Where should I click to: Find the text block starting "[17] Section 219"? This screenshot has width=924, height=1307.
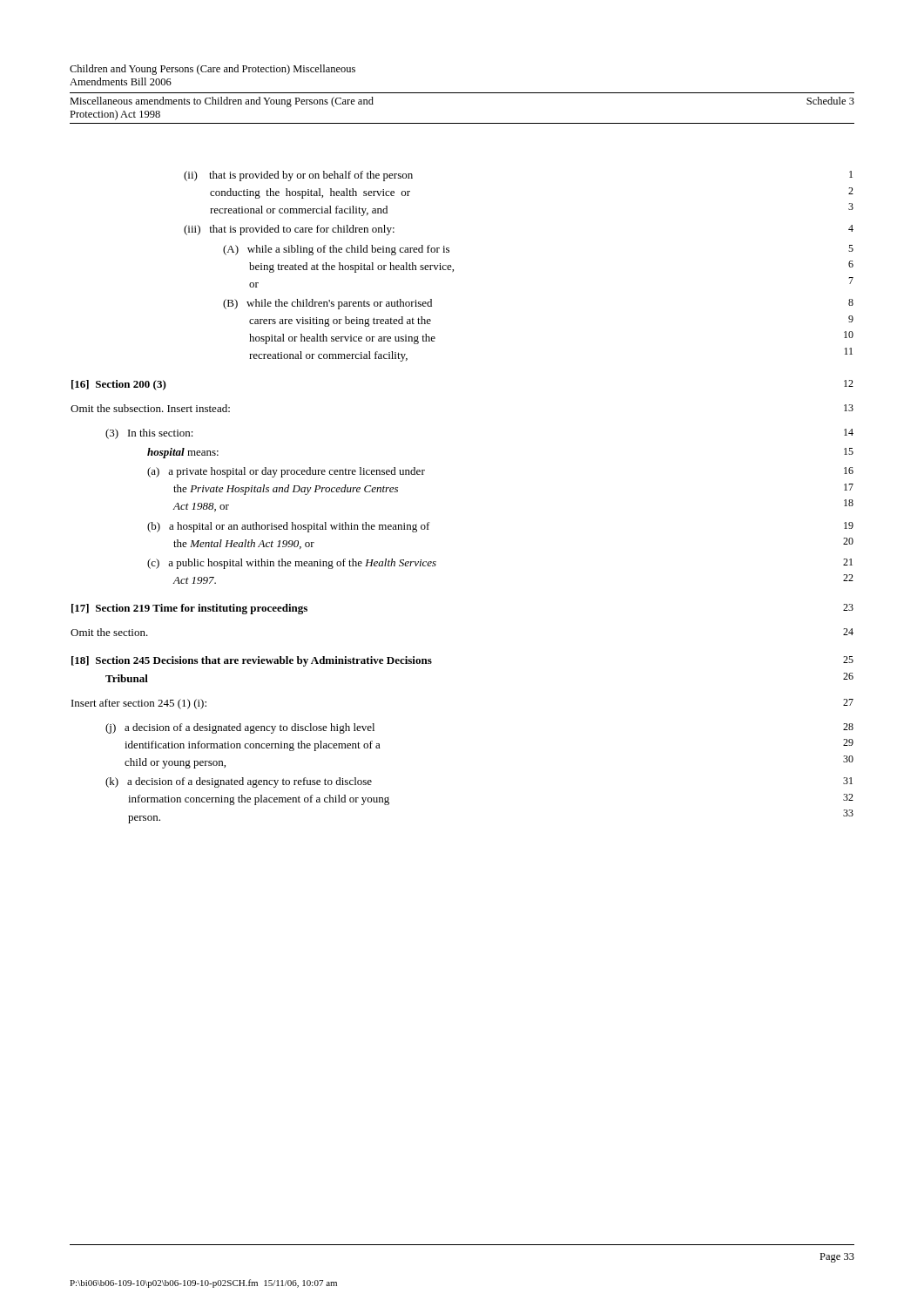point(188,609)
